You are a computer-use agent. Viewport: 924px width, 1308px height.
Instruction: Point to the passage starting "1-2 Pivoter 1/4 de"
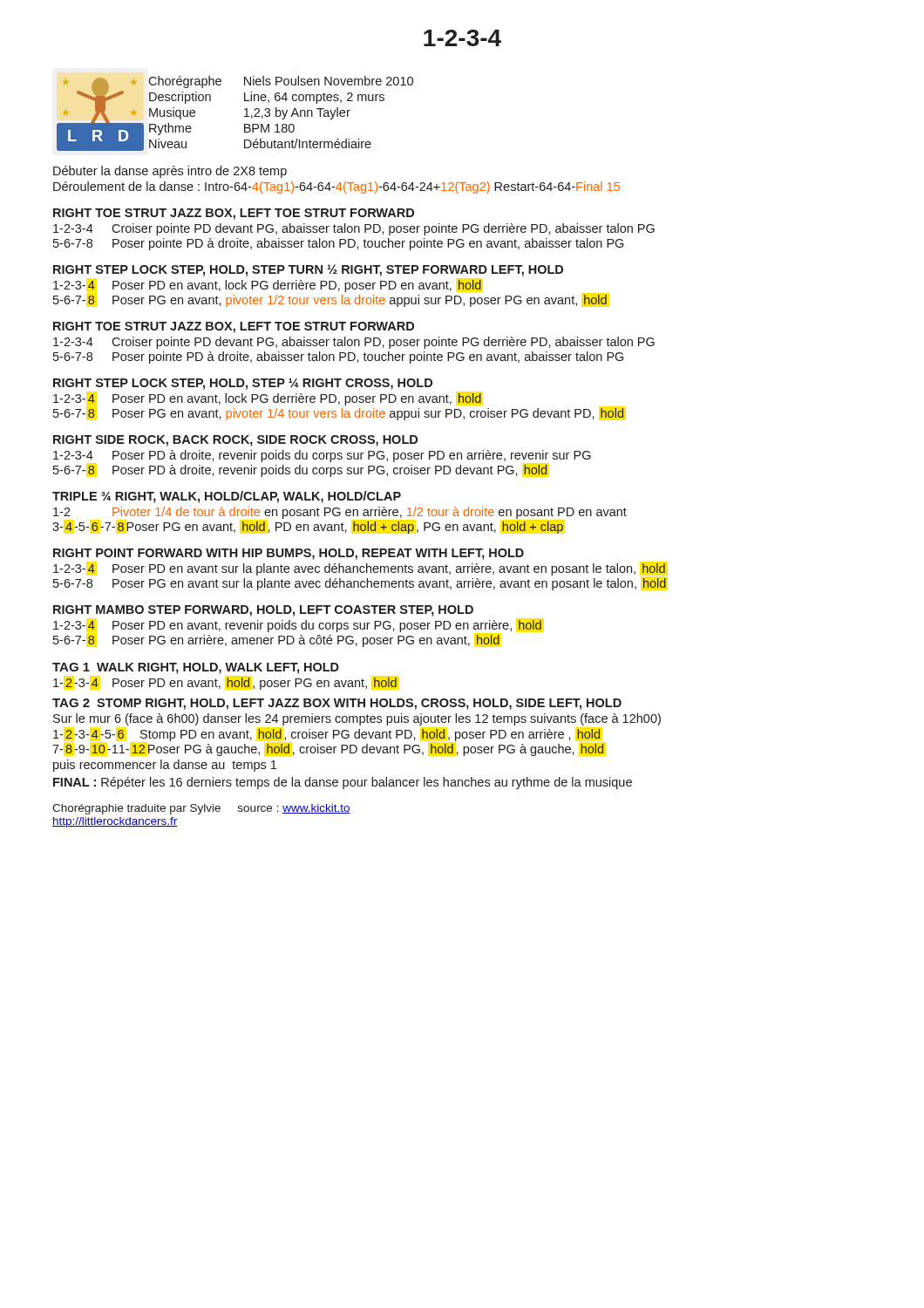point(462,512)
